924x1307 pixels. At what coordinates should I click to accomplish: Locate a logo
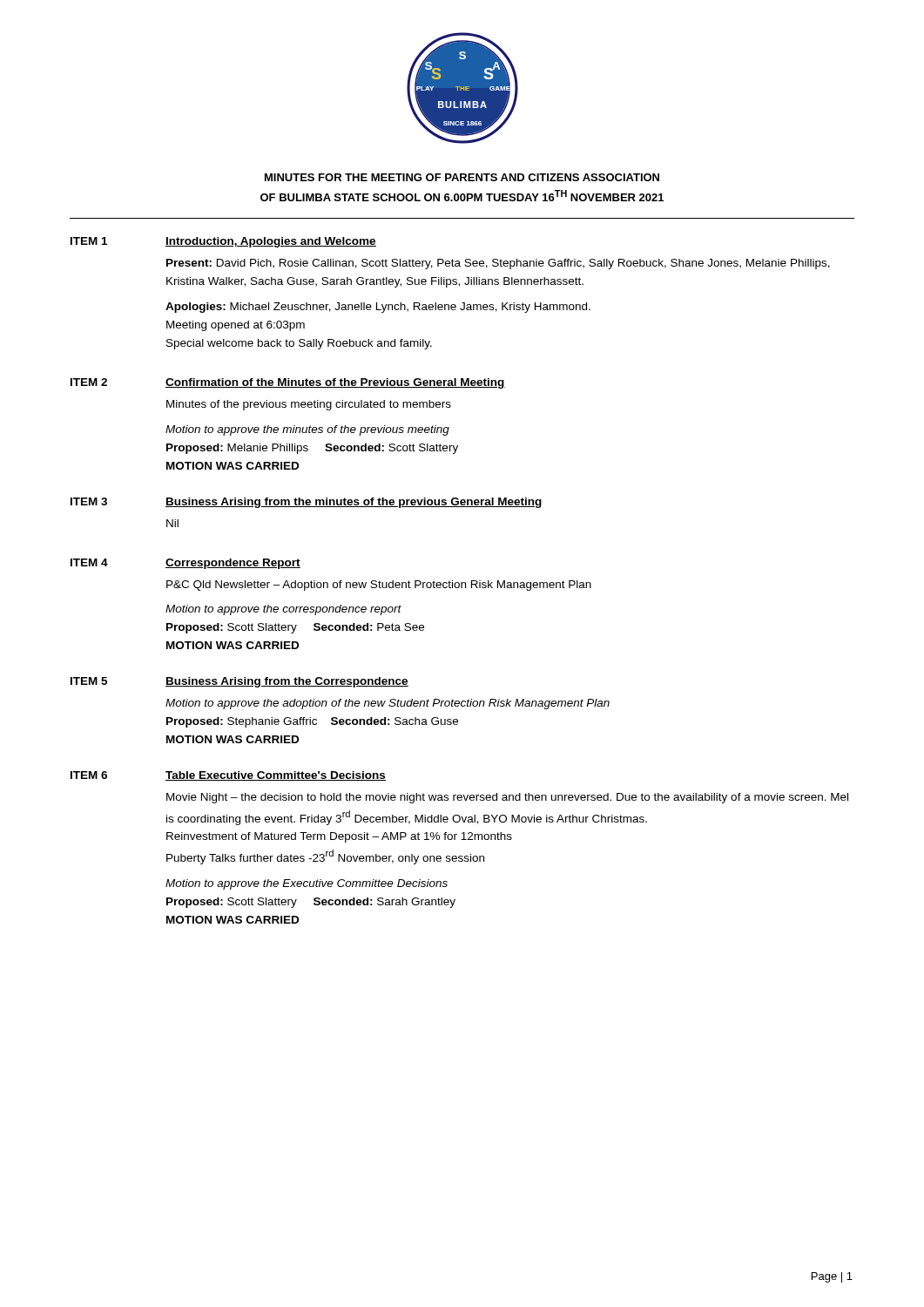(462, 80)
